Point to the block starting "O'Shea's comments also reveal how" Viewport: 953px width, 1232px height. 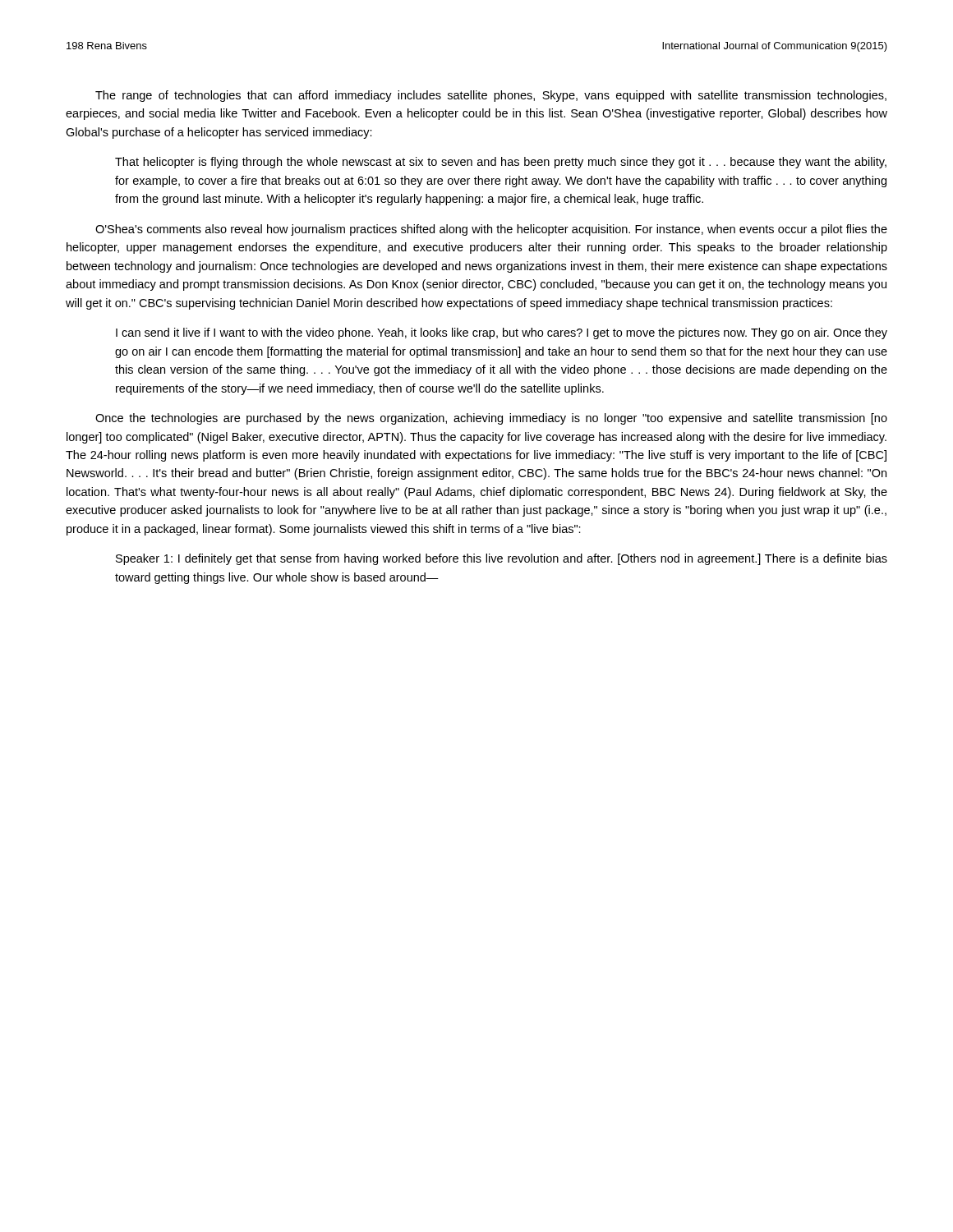tap(476, 266)
